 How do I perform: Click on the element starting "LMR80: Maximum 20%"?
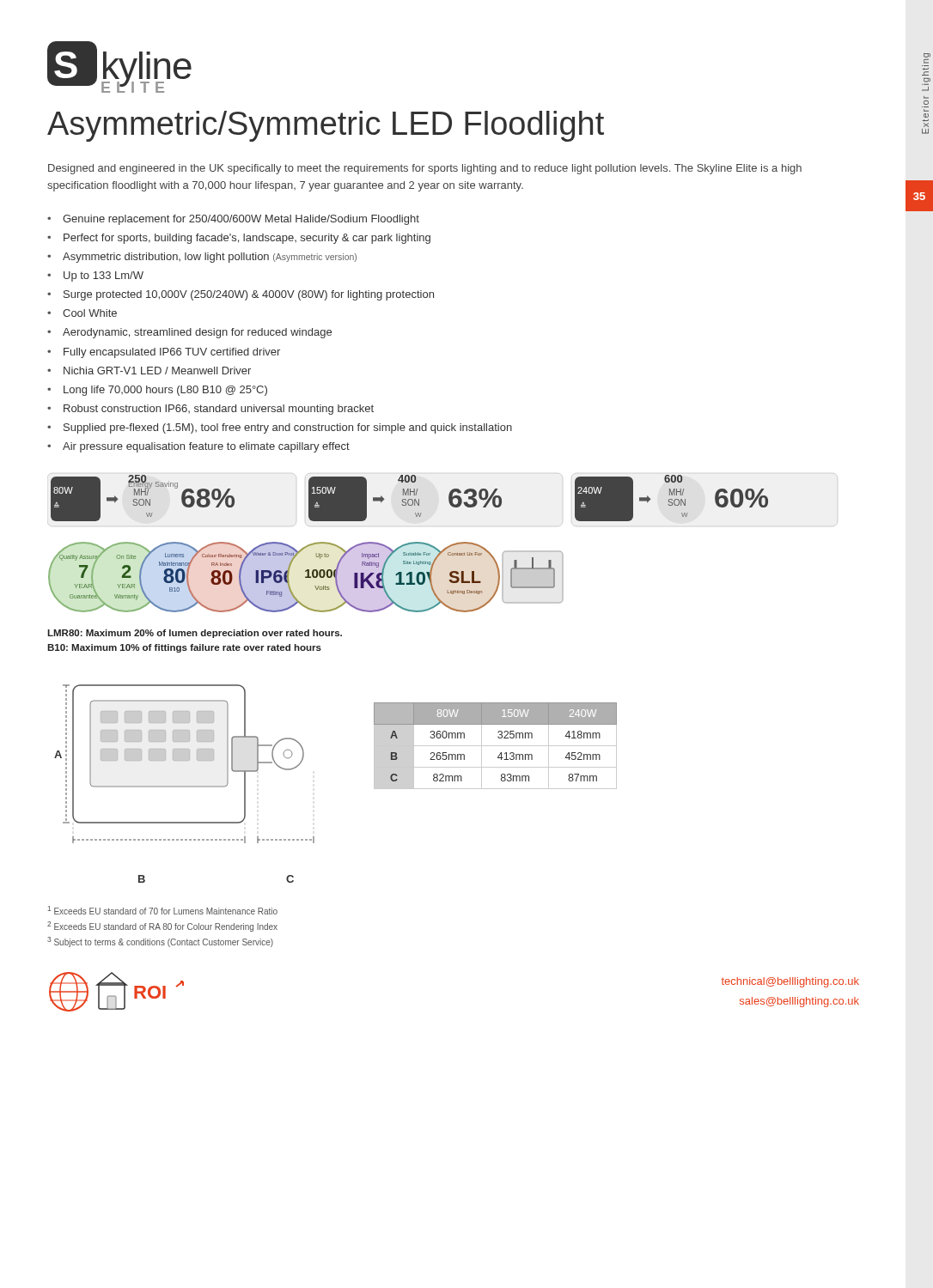tap(195, 640)
